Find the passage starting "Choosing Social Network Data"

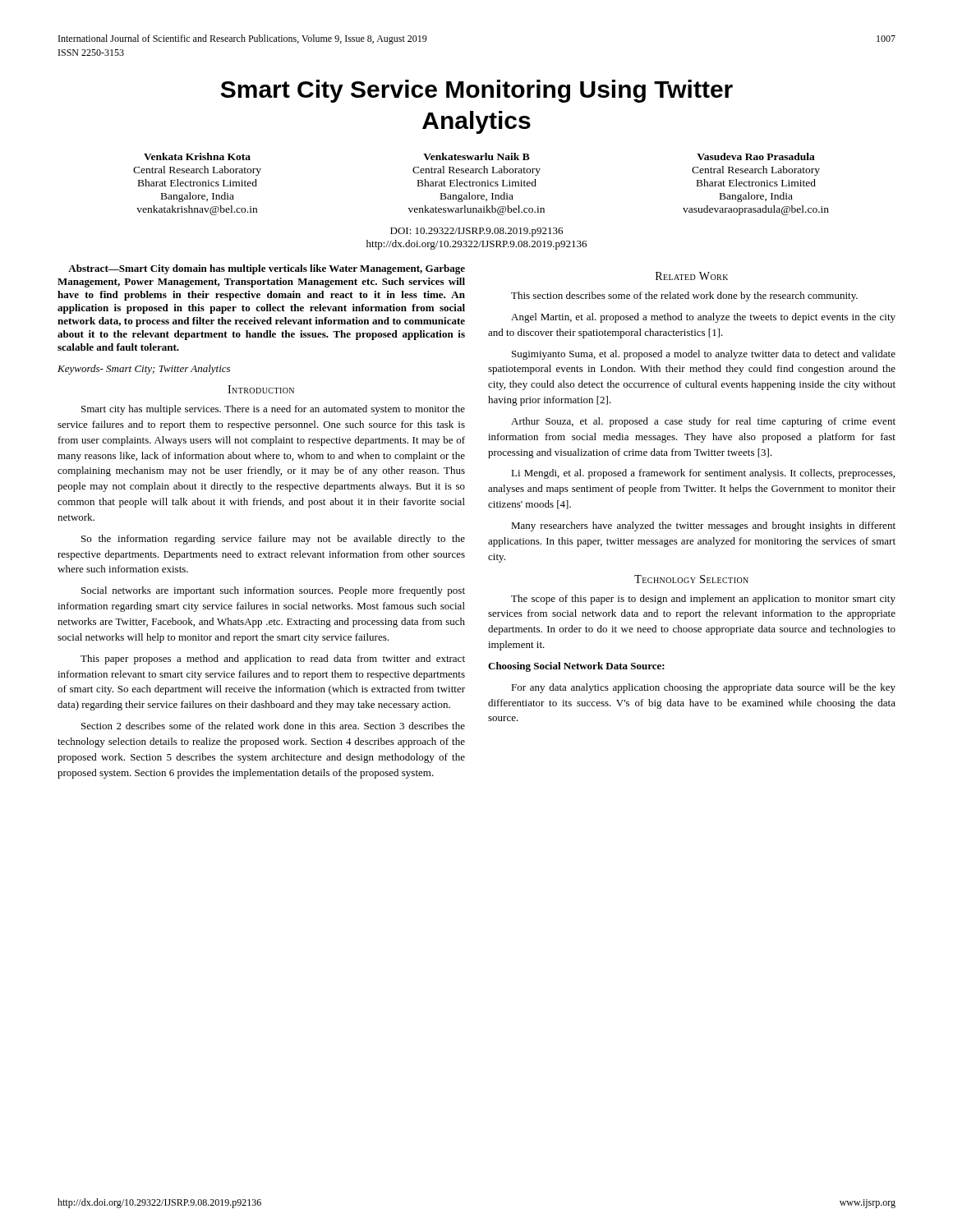click(x=692, y=692)
